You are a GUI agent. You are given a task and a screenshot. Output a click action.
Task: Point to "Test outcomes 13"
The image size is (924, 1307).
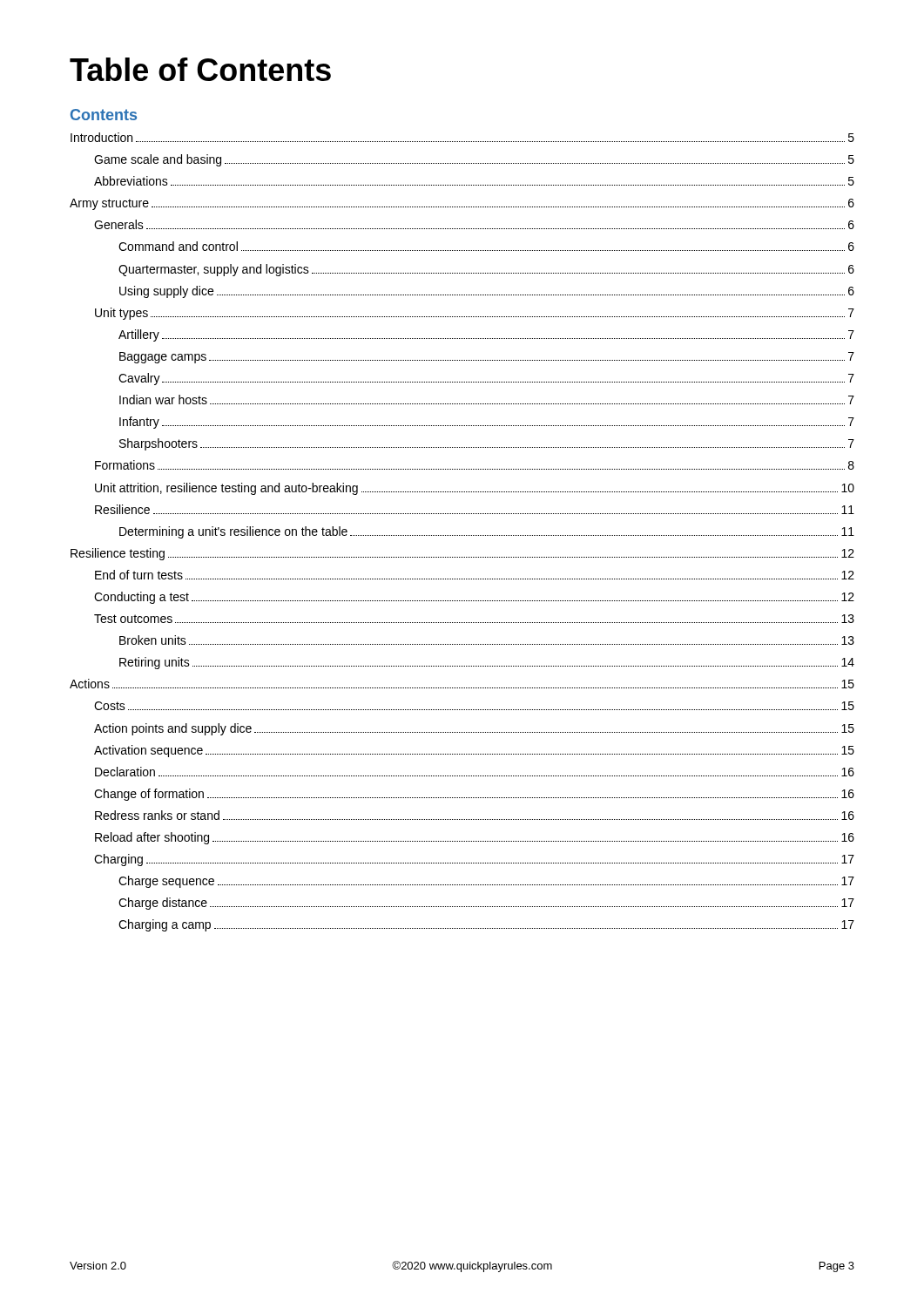tap(474, 619)
